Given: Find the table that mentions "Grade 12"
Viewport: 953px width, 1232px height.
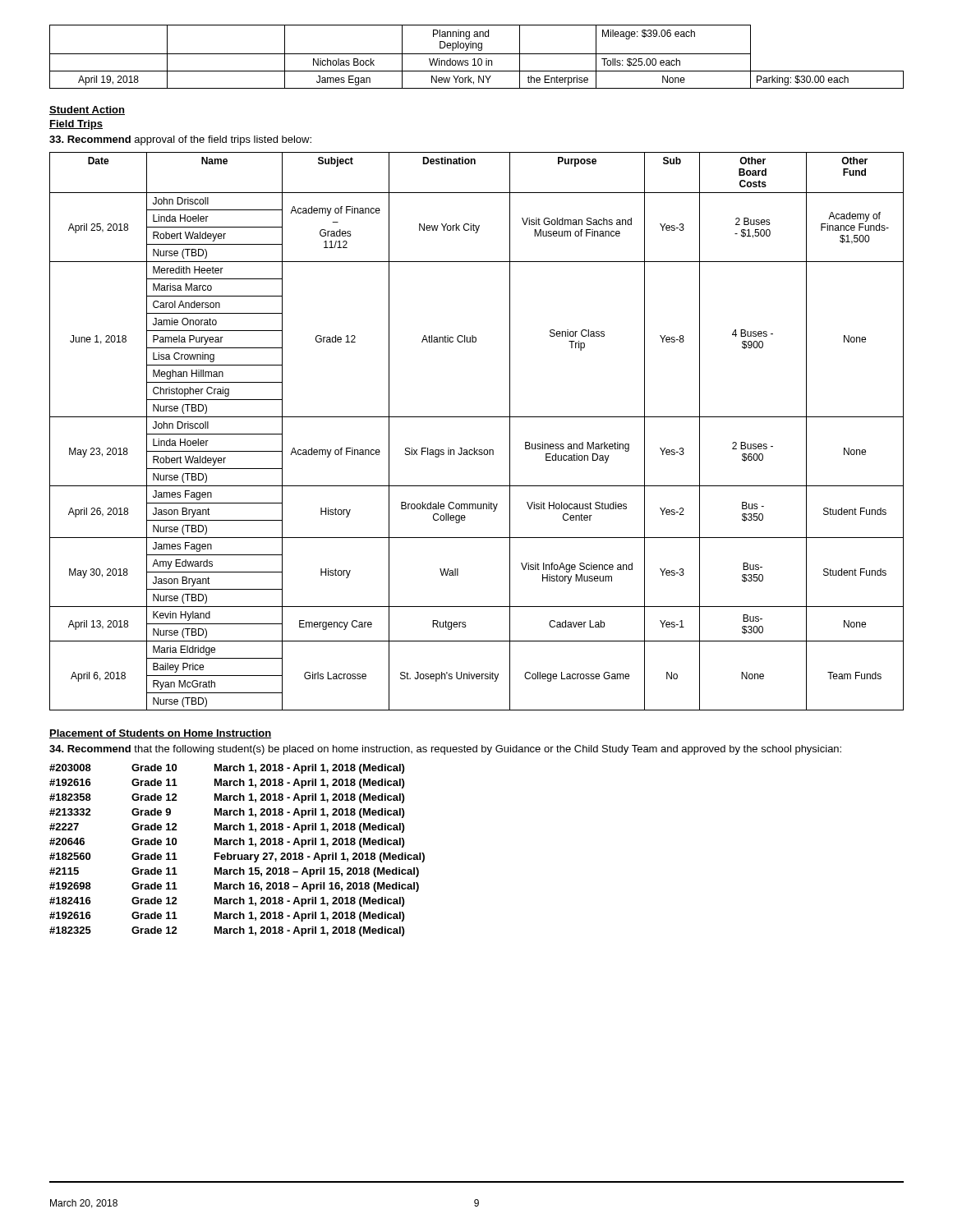Looking at the screenshot, I should point(476,431).
